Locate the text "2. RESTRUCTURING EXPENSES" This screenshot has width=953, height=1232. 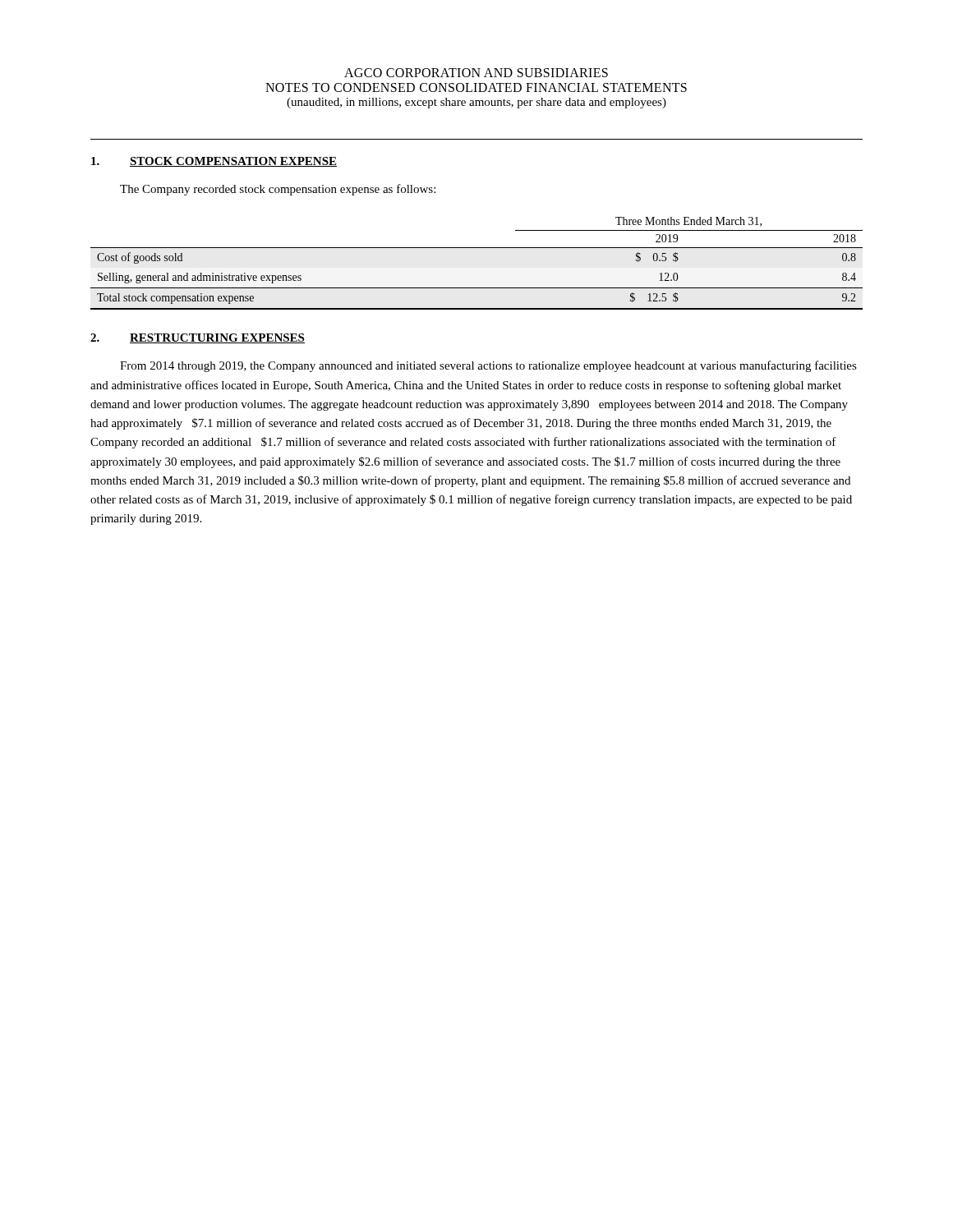click(x=198, y=338)
